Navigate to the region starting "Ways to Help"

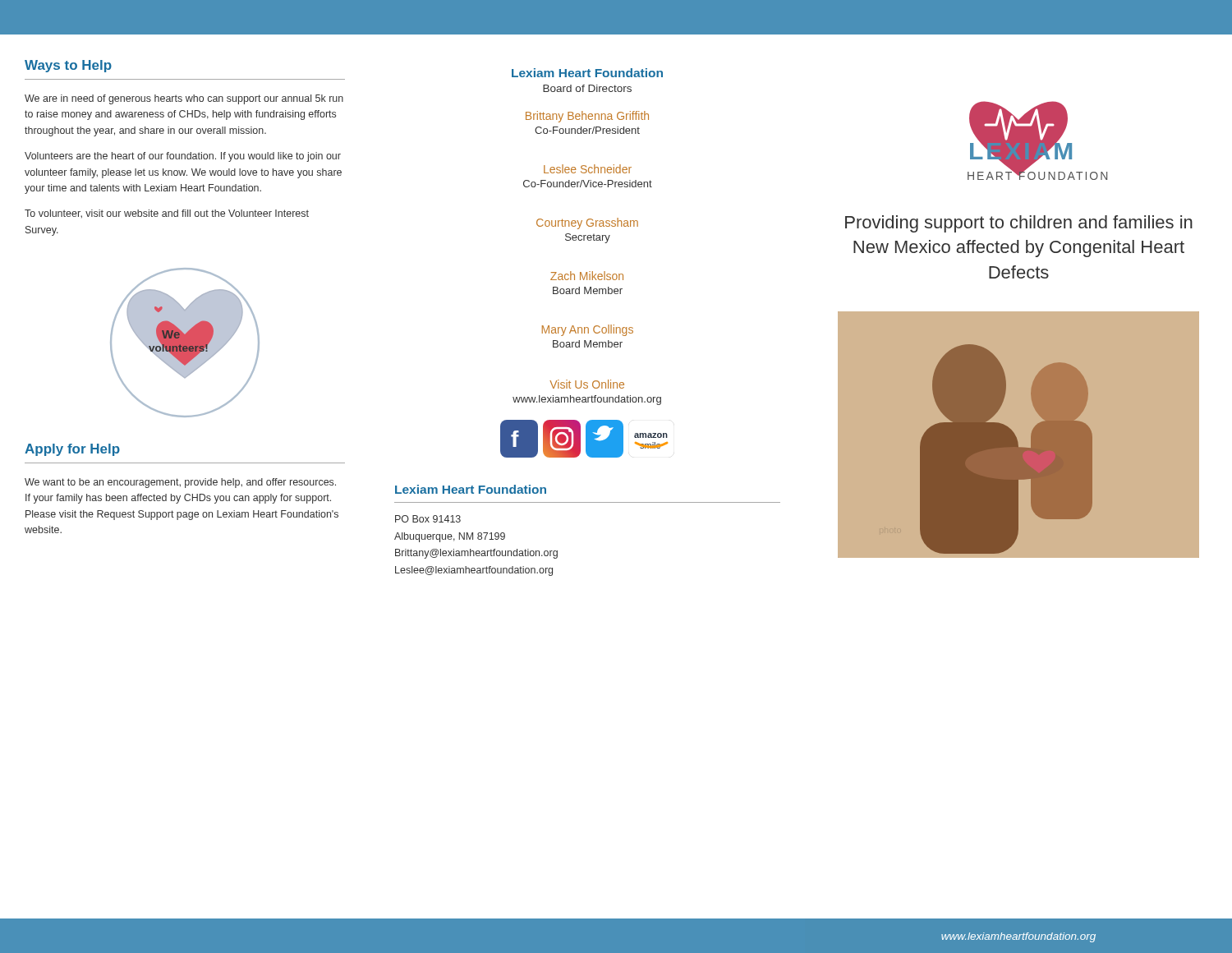pos(68,65)
